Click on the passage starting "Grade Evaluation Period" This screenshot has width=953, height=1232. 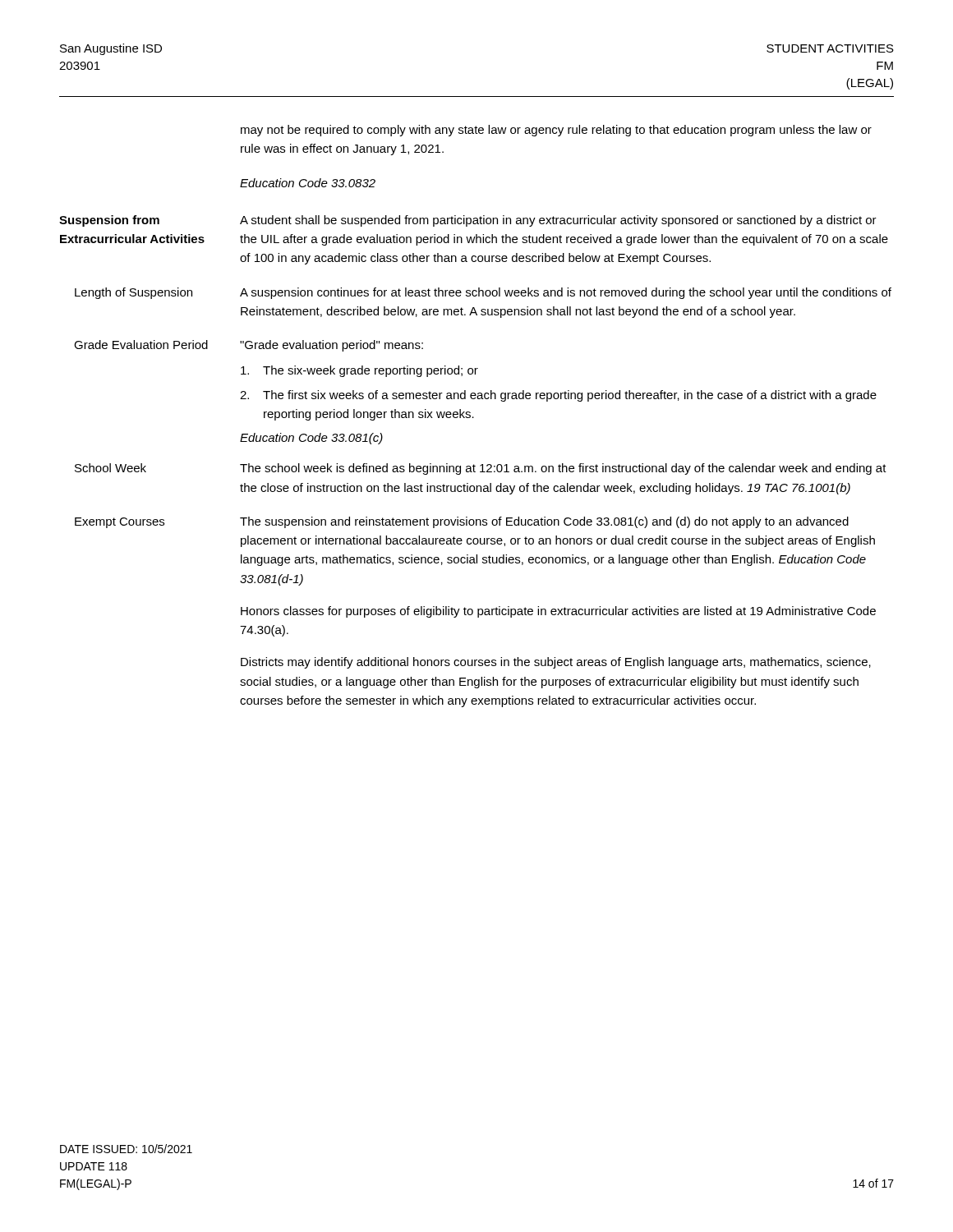[141, 345]
